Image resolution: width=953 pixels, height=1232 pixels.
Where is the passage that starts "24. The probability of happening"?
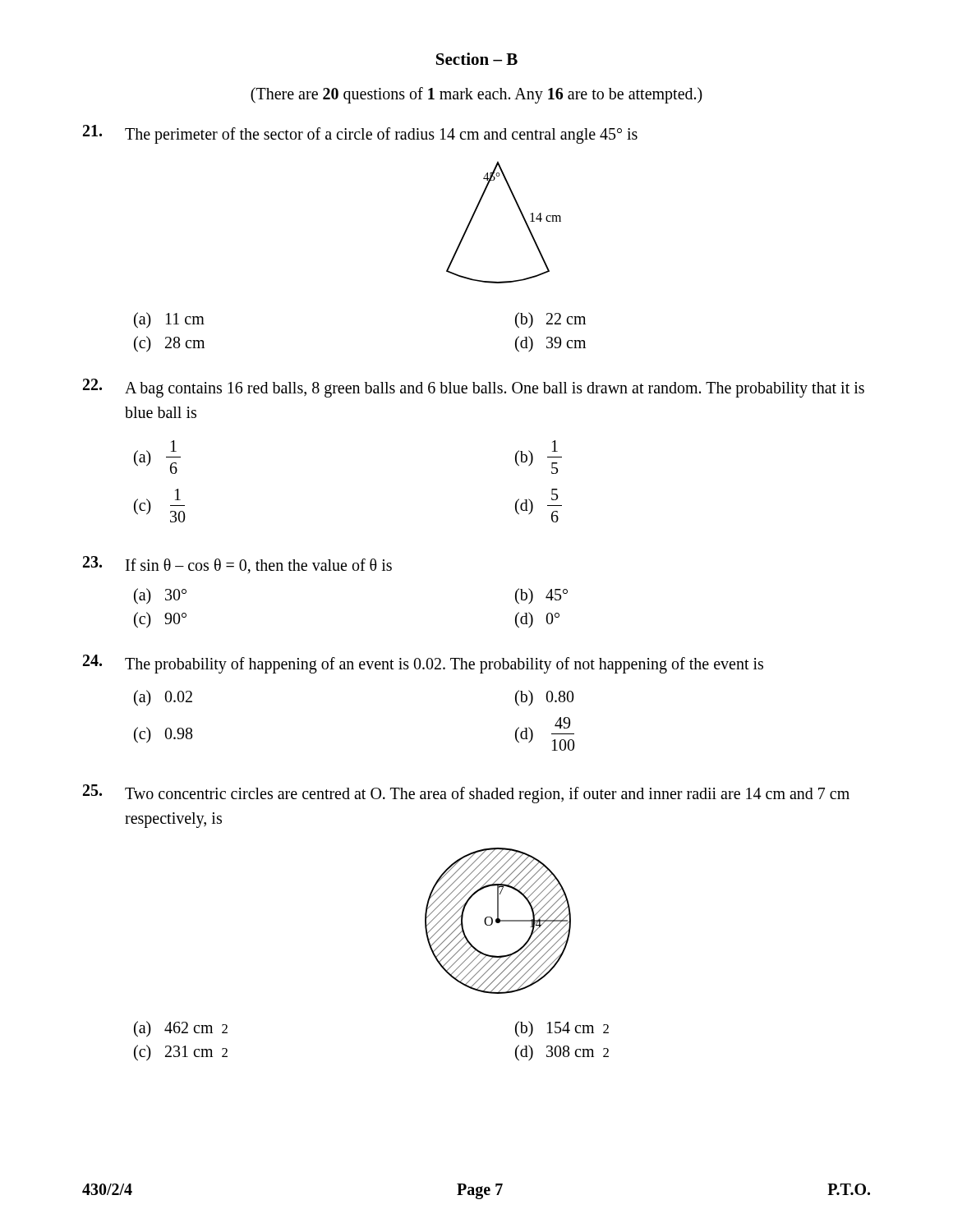tap(423, 664)
